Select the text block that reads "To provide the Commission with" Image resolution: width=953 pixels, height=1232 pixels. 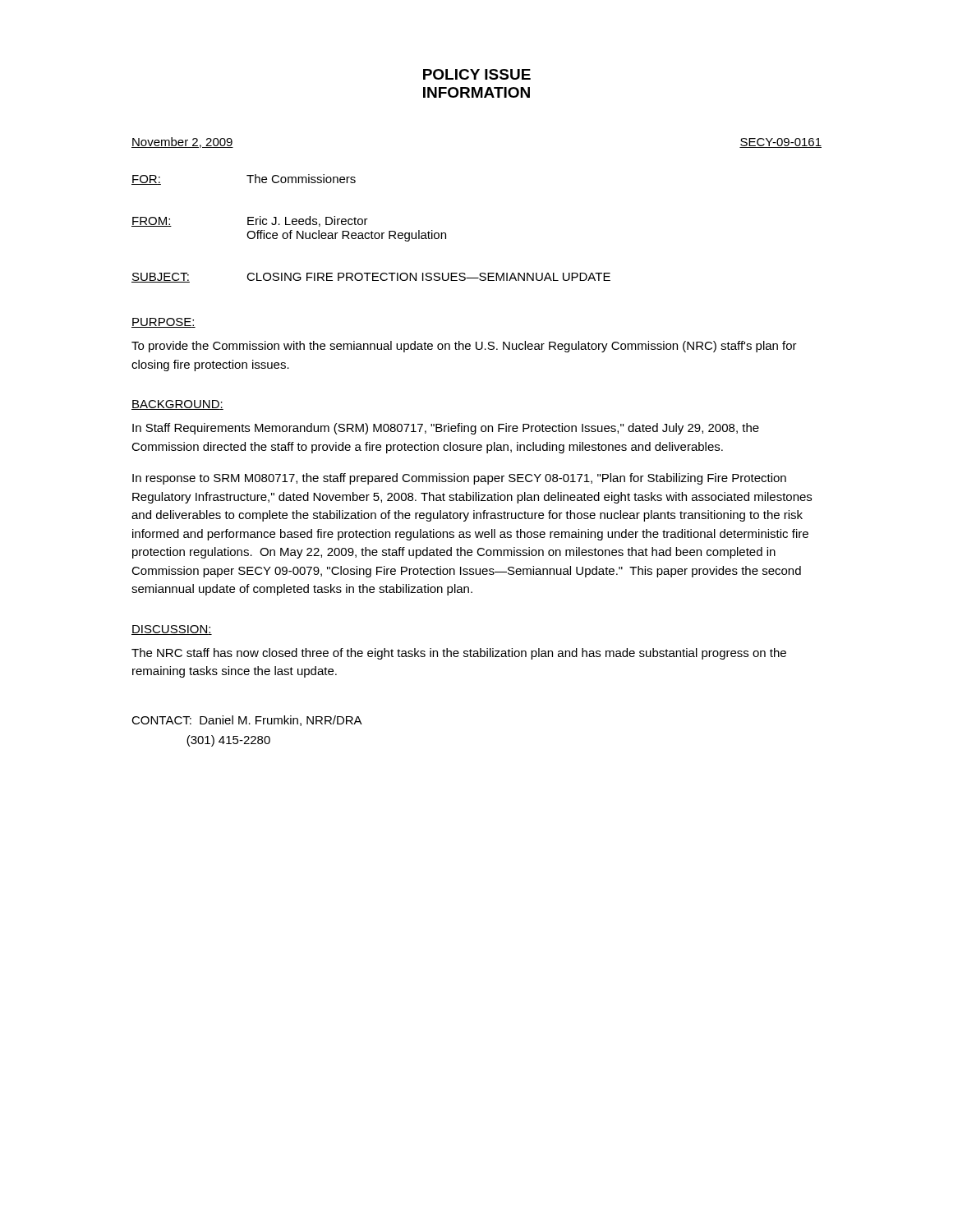click(x=464, y=355)
